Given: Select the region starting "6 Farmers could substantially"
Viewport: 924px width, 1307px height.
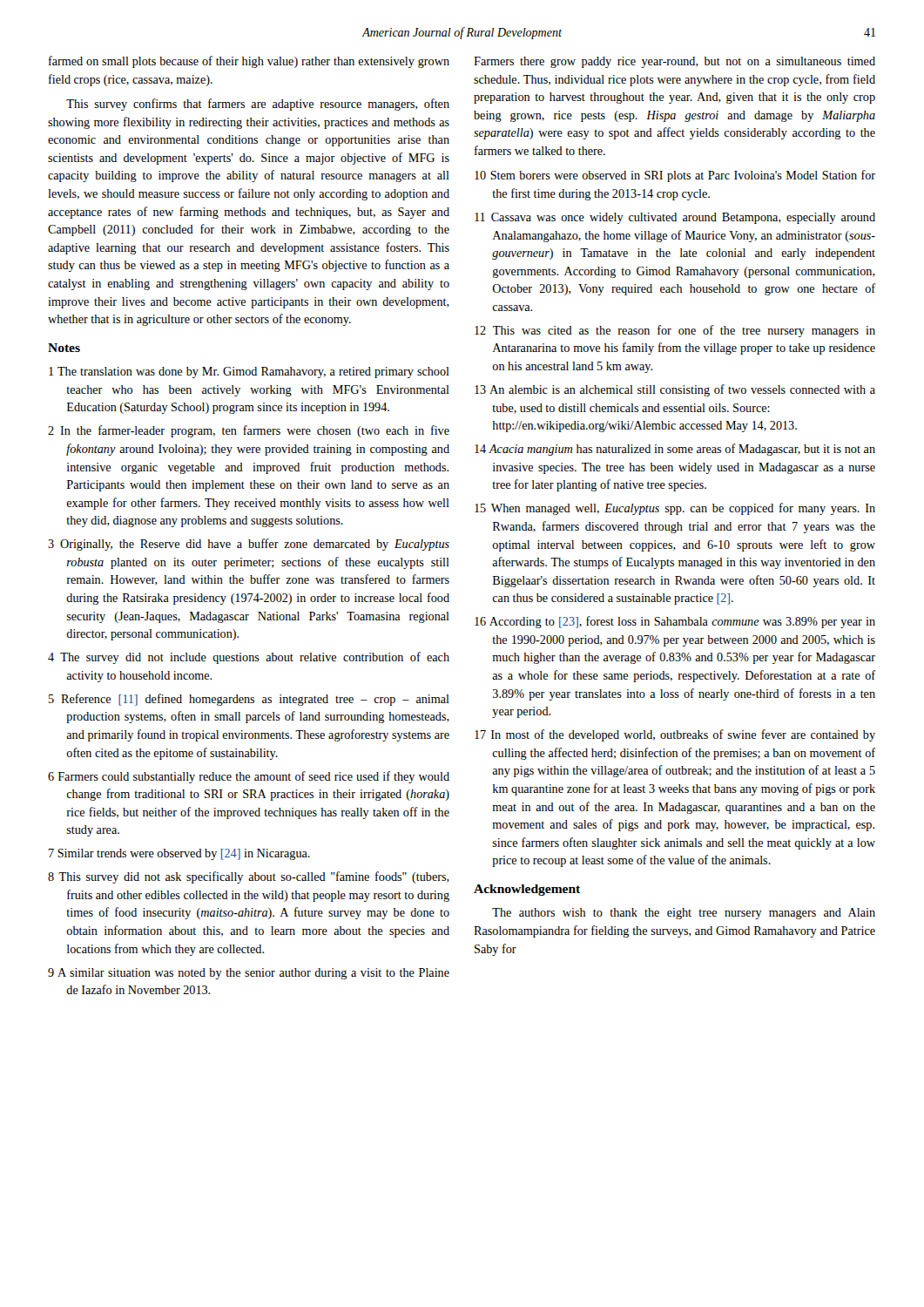Looking at the screenshot, I should tap(249, 803).
